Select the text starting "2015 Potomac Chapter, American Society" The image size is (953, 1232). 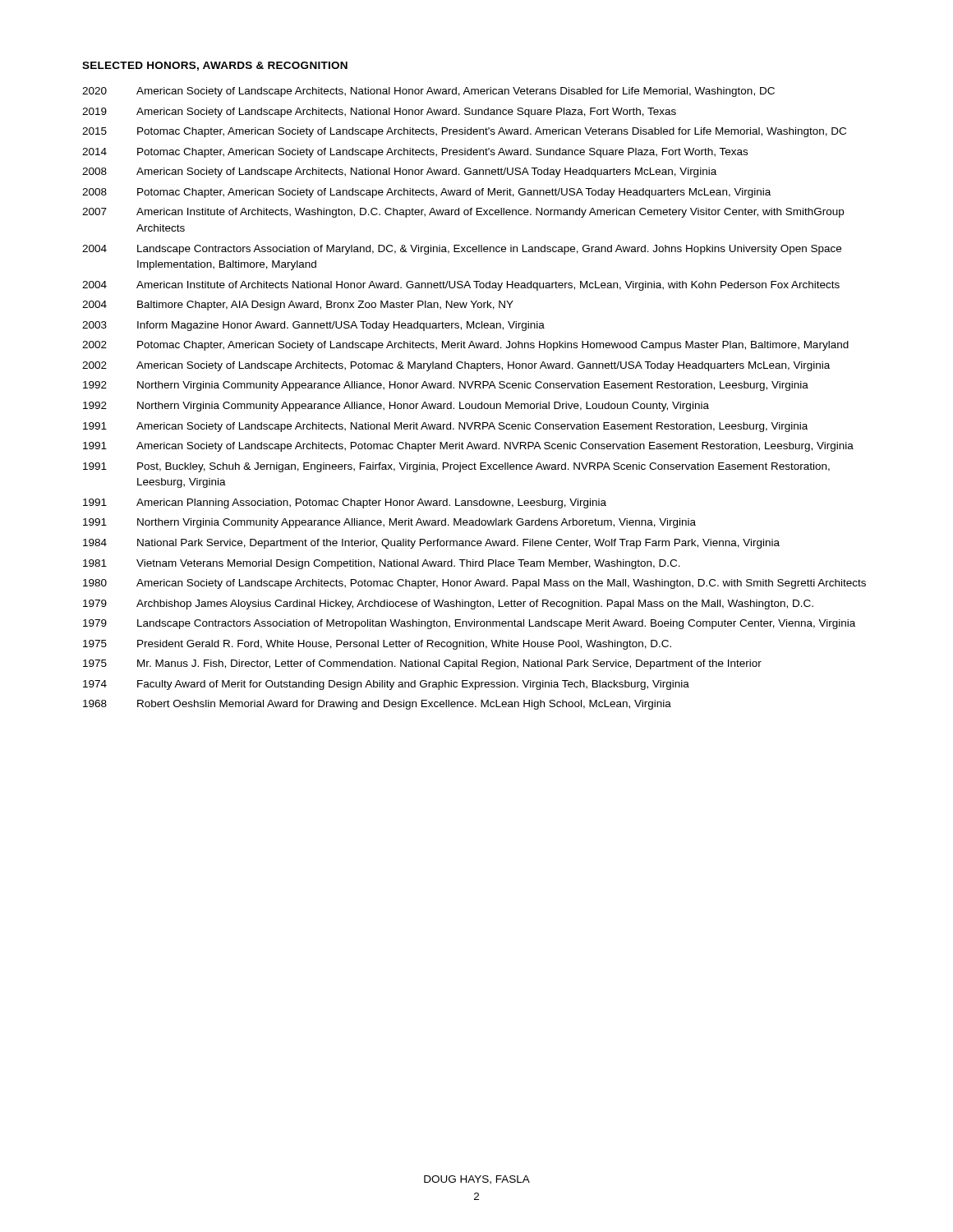476,131
